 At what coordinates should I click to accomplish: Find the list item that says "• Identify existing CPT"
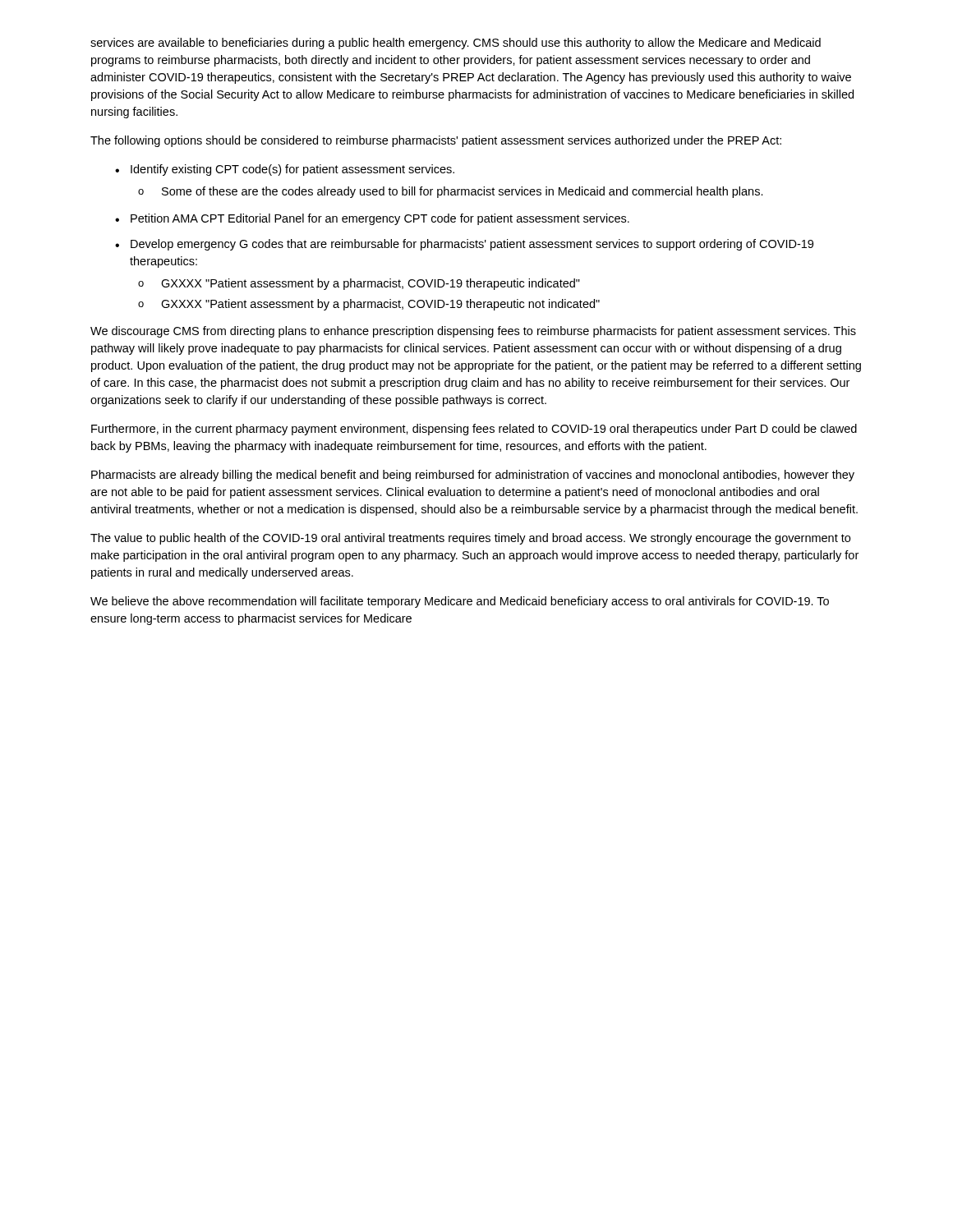[489, 182]
